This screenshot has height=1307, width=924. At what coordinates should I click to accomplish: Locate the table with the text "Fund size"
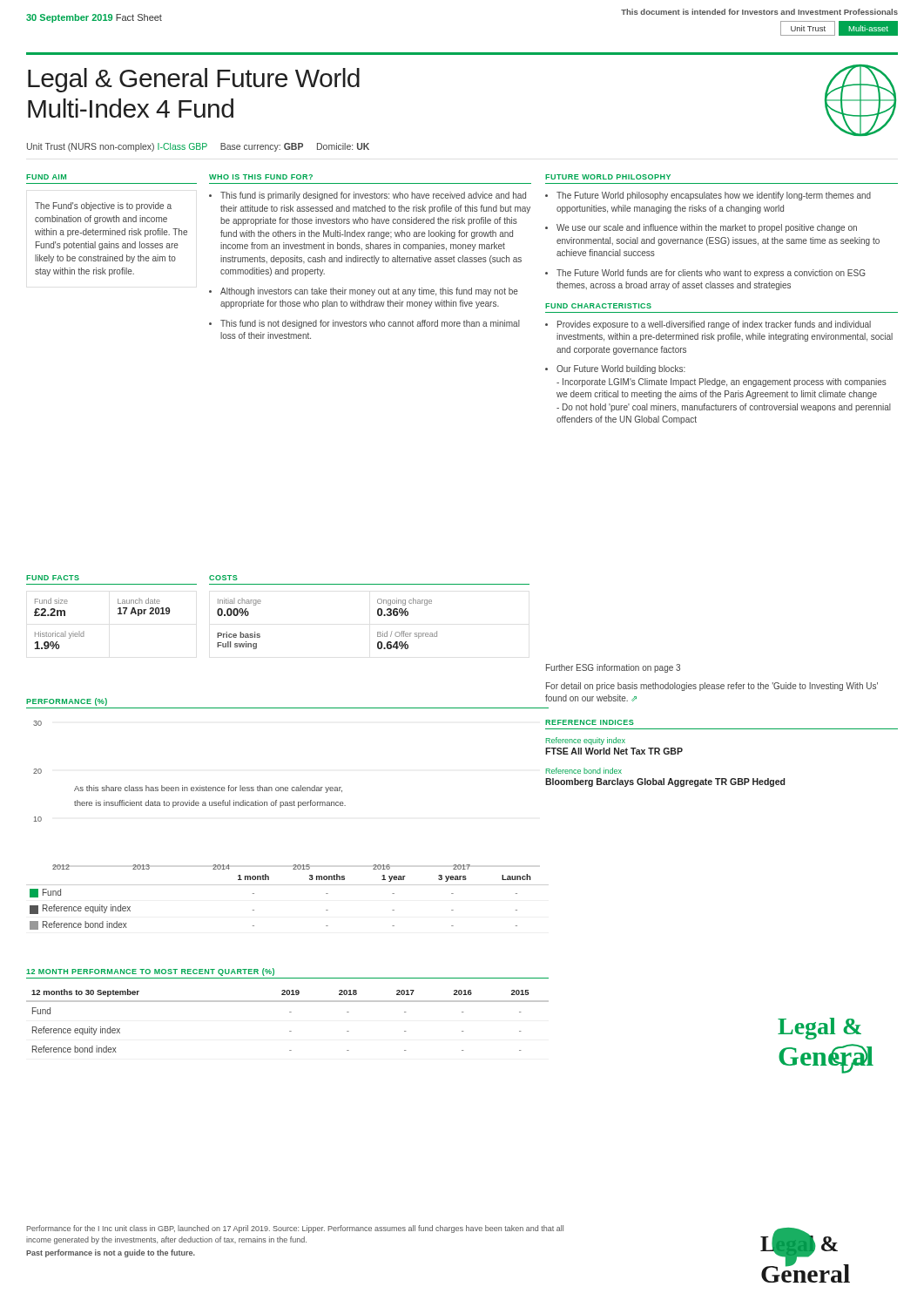[111, 624]
